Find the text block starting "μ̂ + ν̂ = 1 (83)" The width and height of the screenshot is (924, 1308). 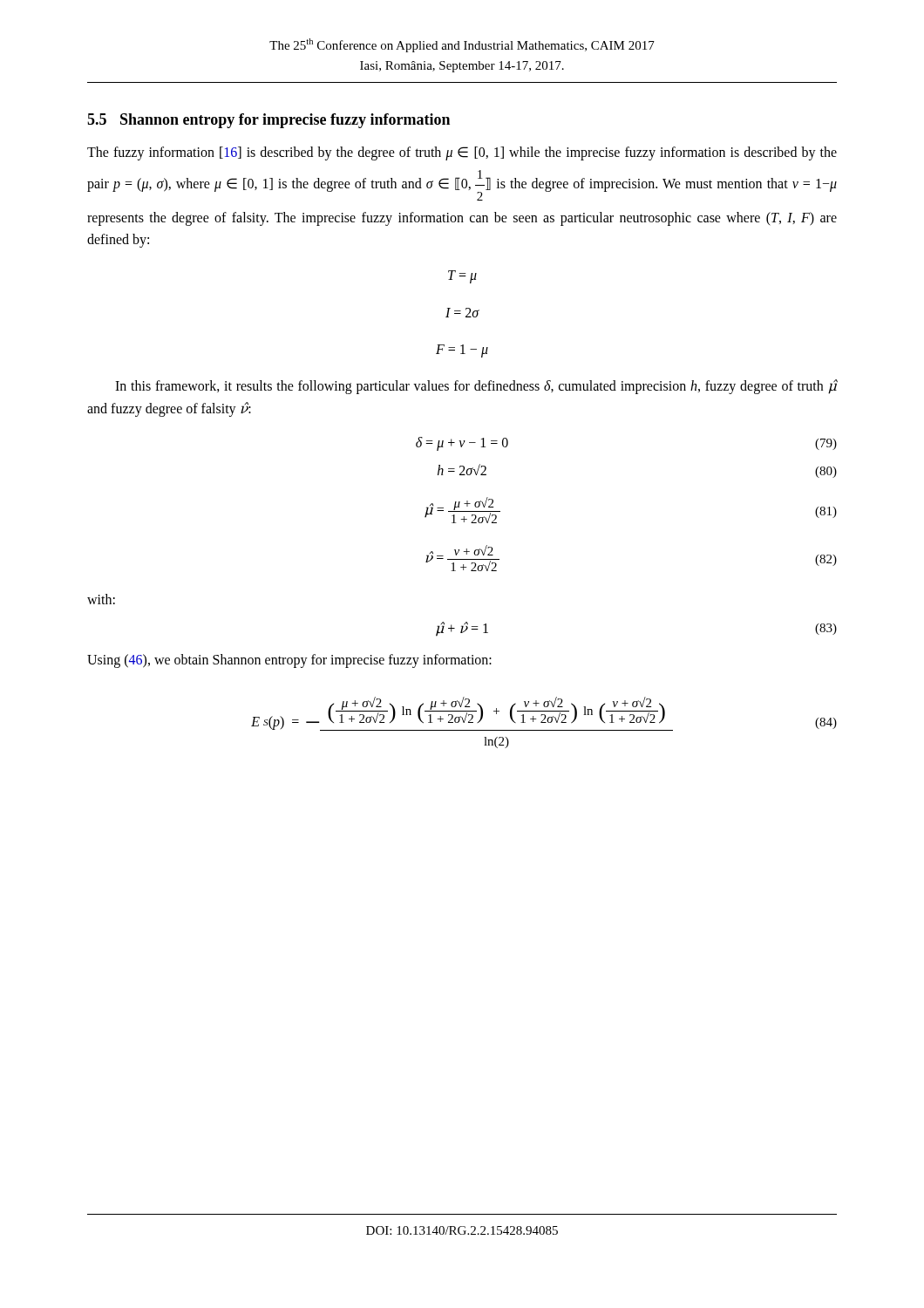[x=465, y=630]
